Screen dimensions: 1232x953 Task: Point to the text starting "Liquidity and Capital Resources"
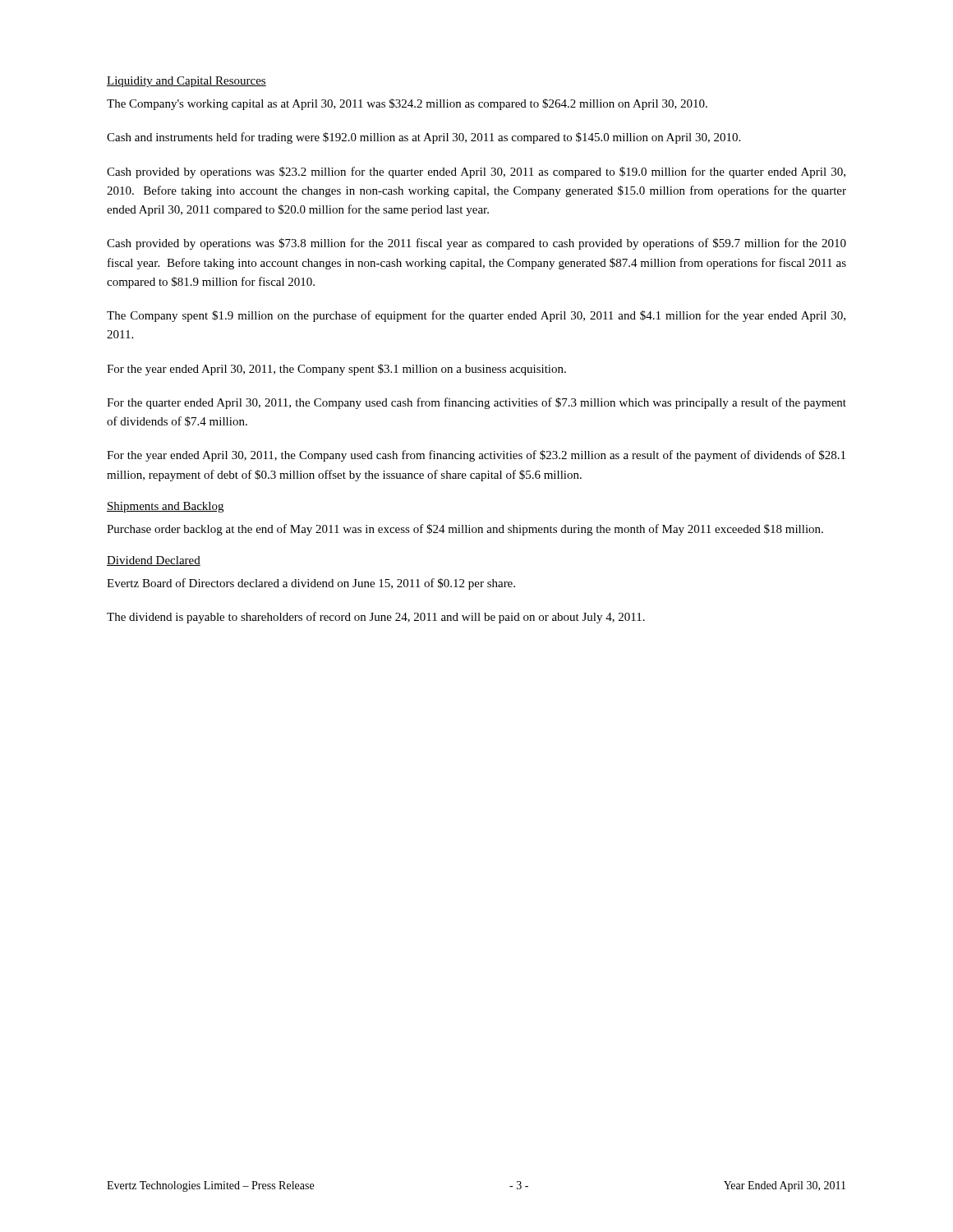tap(186, 81)
